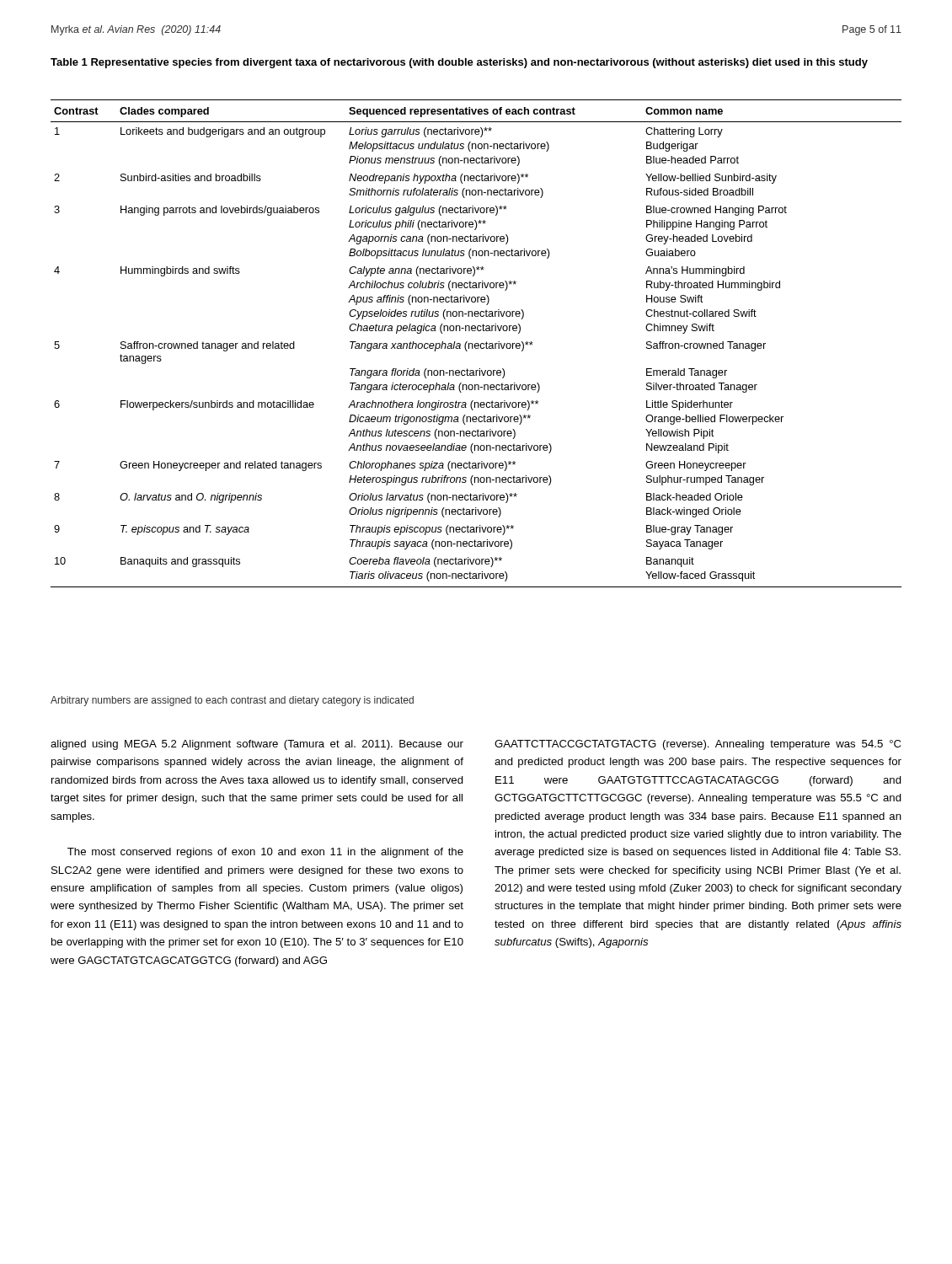Select the text starting "aligned using MEGA 5.2 Alignment software (Tamura"
Viewport: 952px width, 1264px height.
[257, 853]
